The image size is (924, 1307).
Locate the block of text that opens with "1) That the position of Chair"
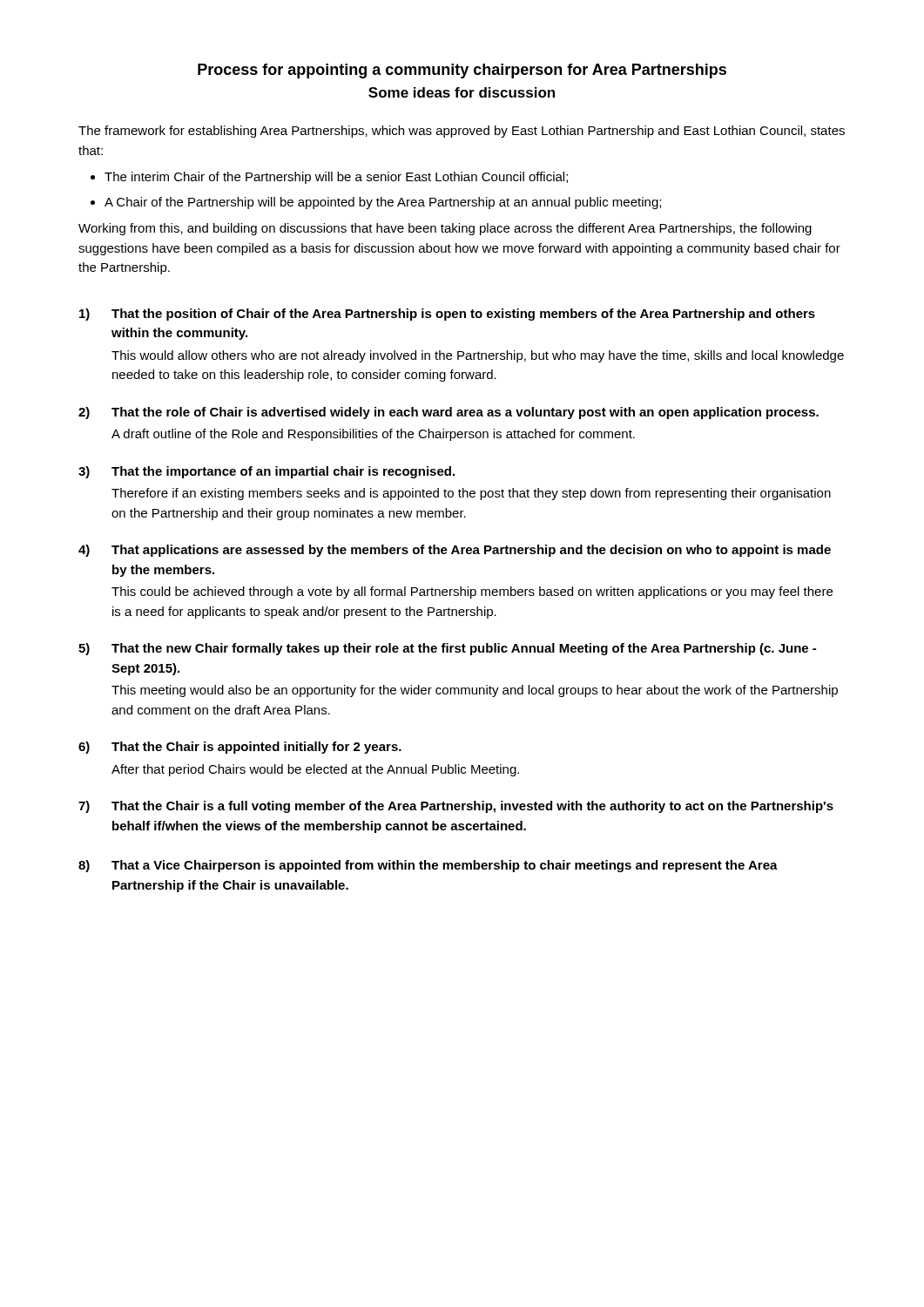(462, 344)
